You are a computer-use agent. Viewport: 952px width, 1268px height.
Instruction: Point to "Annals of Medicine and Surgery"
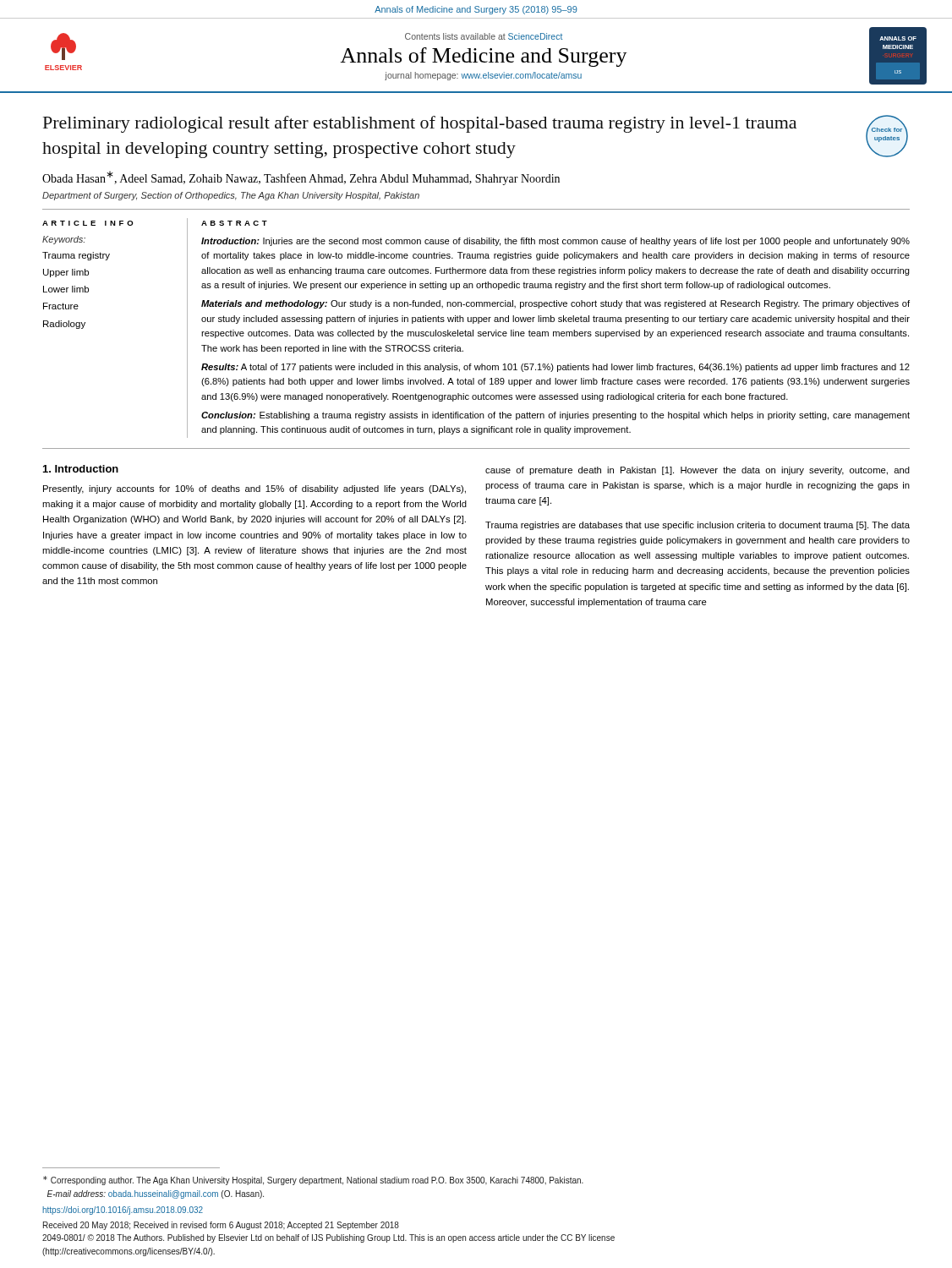tap(484, 56)
